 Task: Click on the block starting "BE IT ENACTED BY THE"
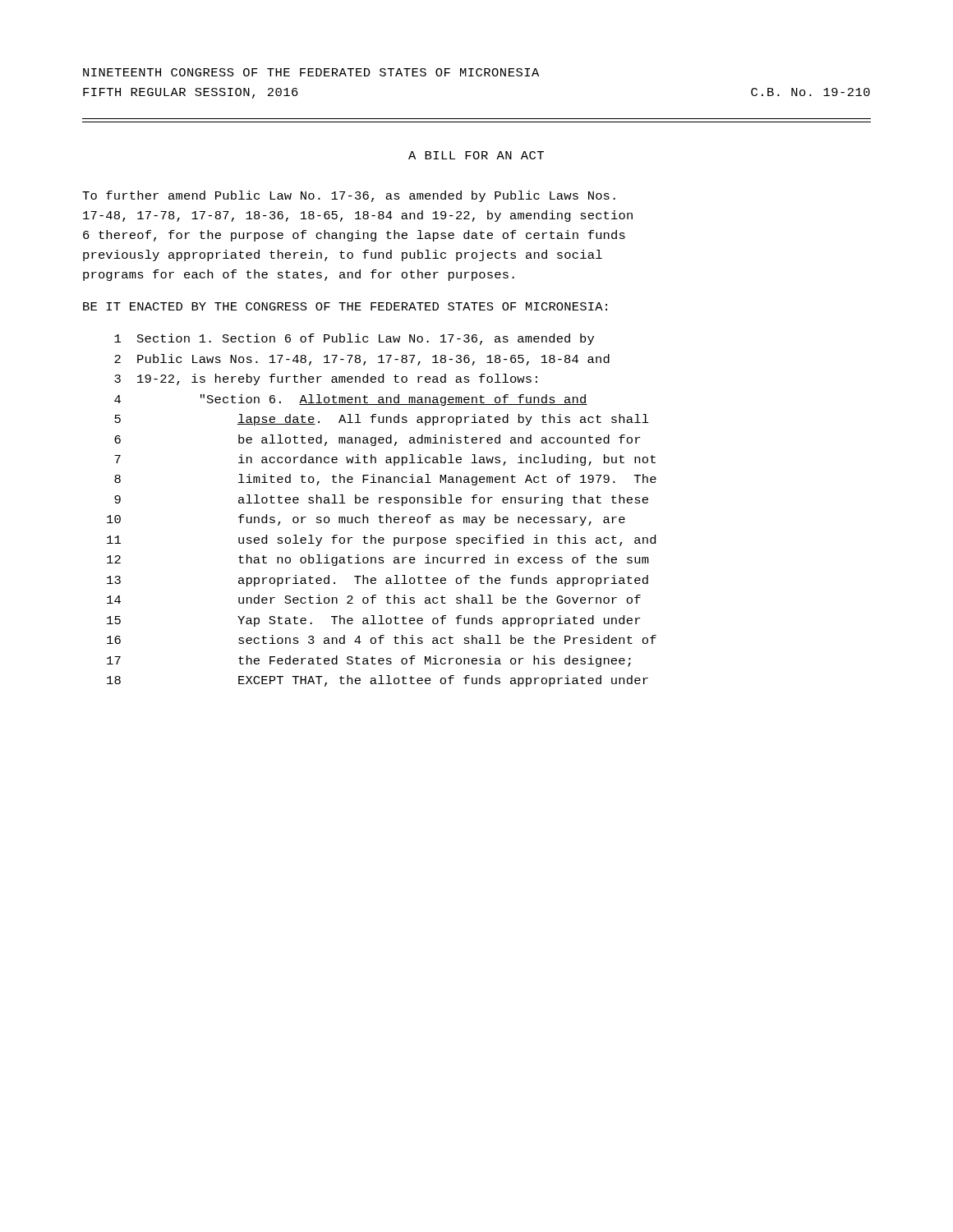pyautogui.click(x=346, y=307)
